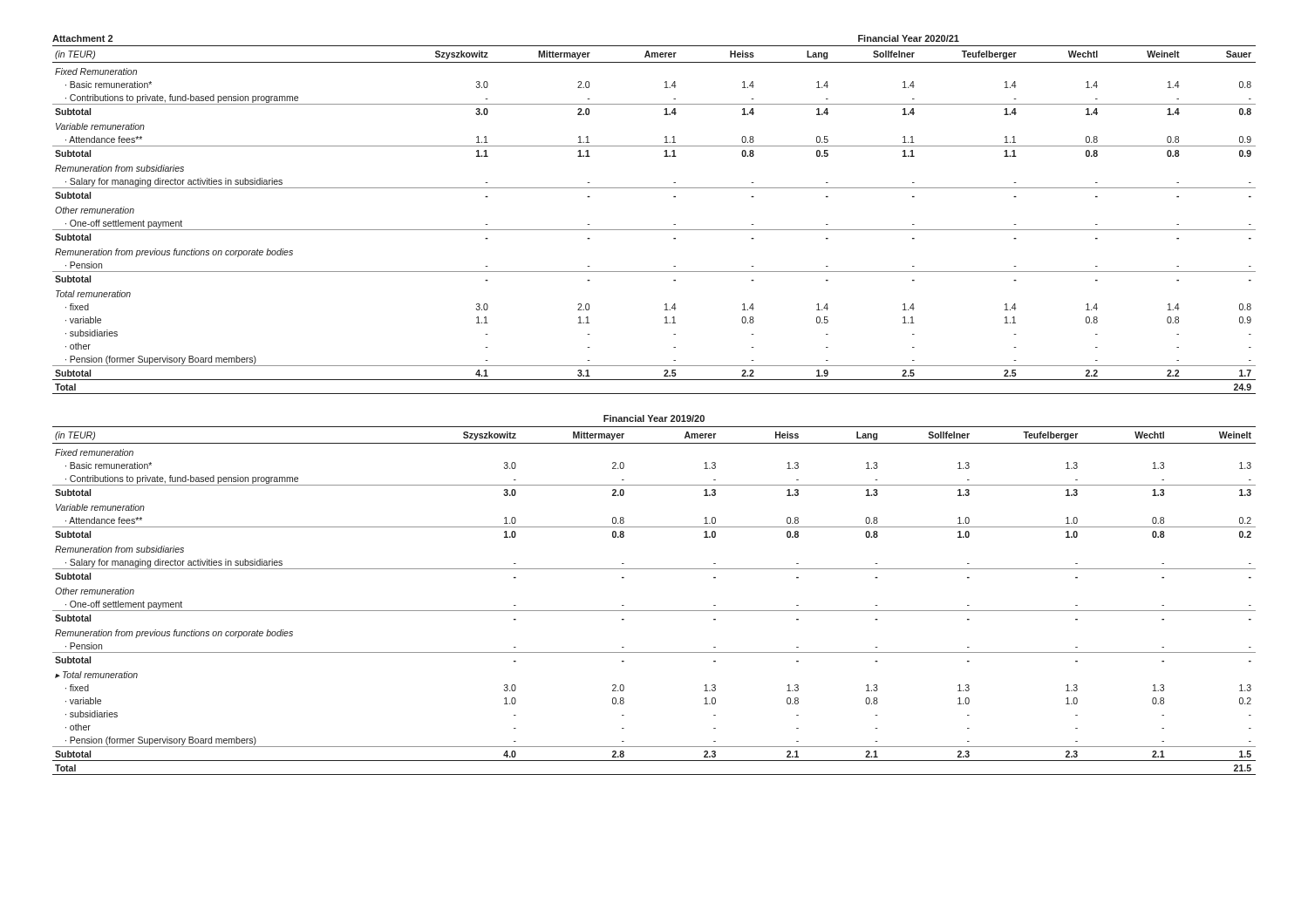
Task: Locate the section header containing "Financial Year 2019/20"
Action: click(654, 418)
